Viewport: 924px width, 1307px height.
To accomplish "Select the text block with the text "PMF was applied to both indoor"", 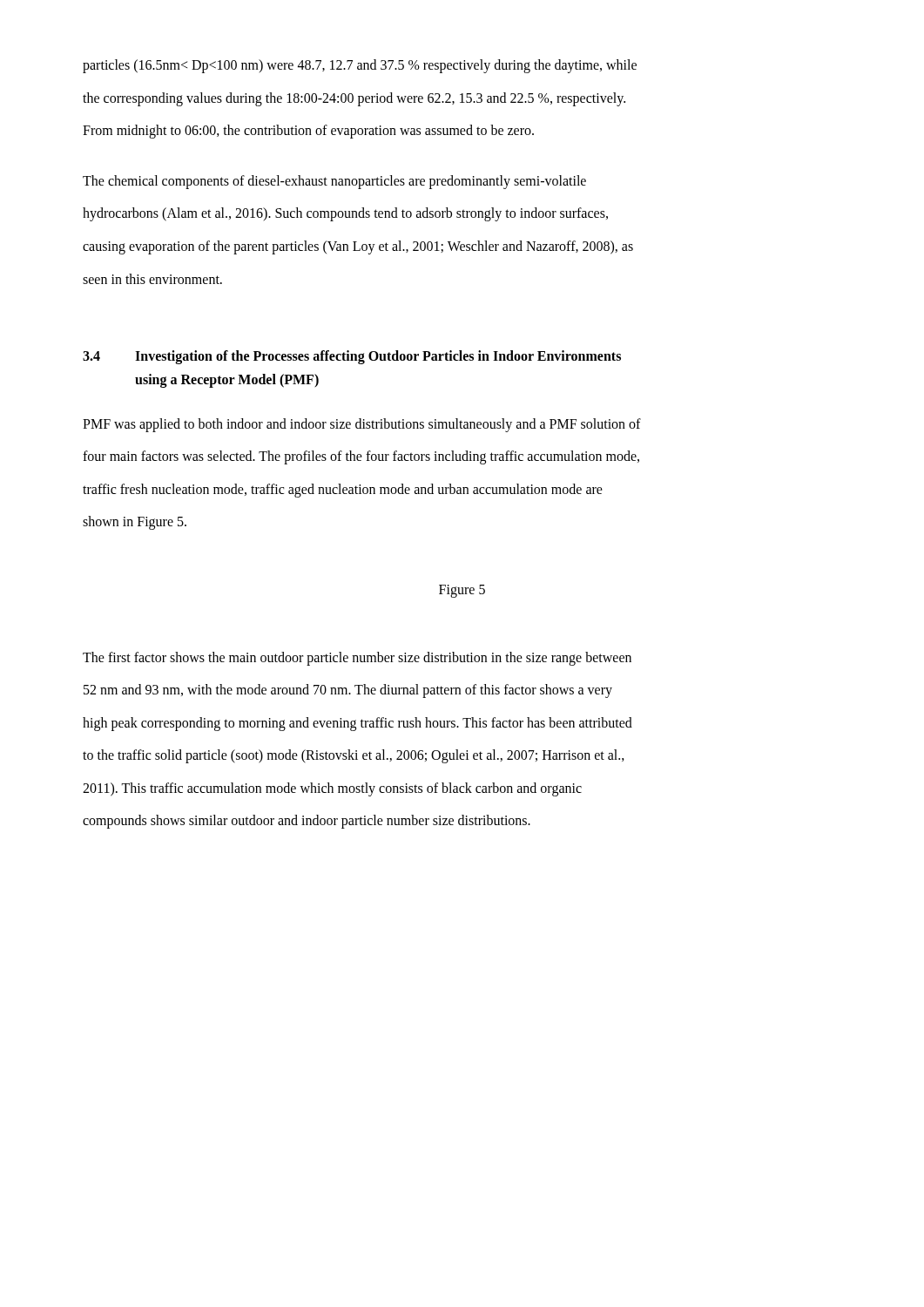I will (x=362, y=425).
